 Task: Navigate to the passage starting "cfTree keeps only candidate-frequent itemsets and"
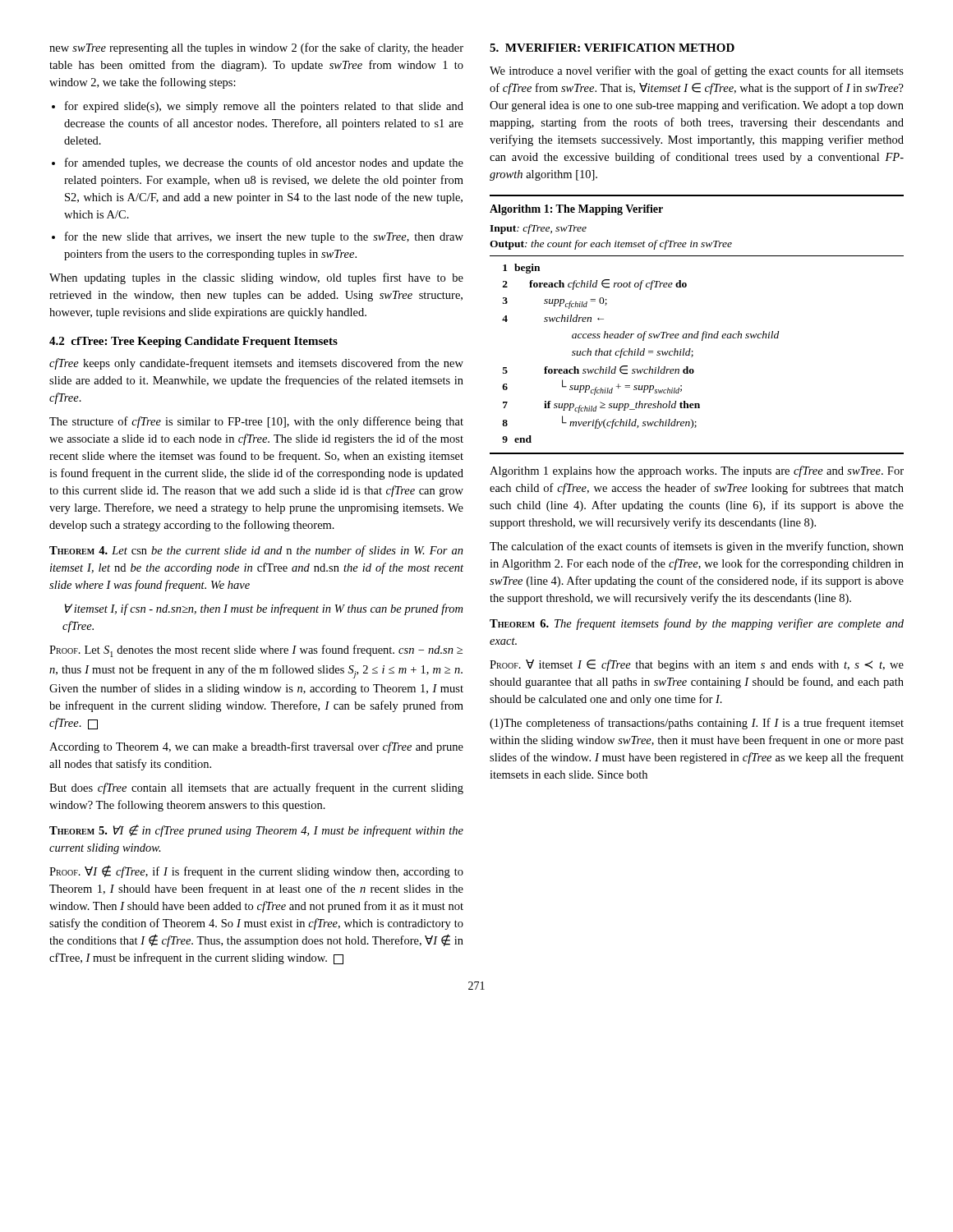(x=256, y=444)
